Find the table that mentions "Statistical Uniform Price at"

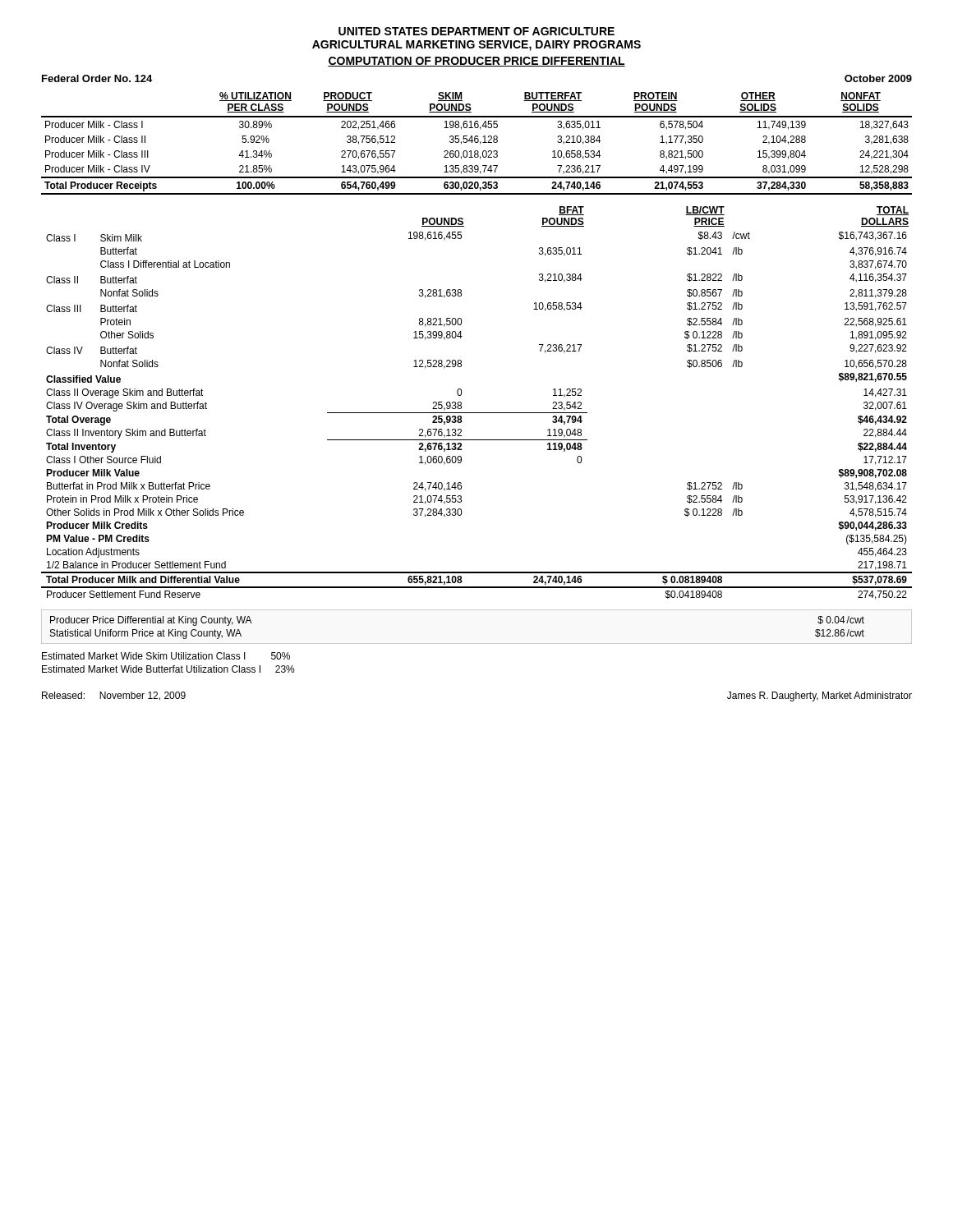[476, 627]
